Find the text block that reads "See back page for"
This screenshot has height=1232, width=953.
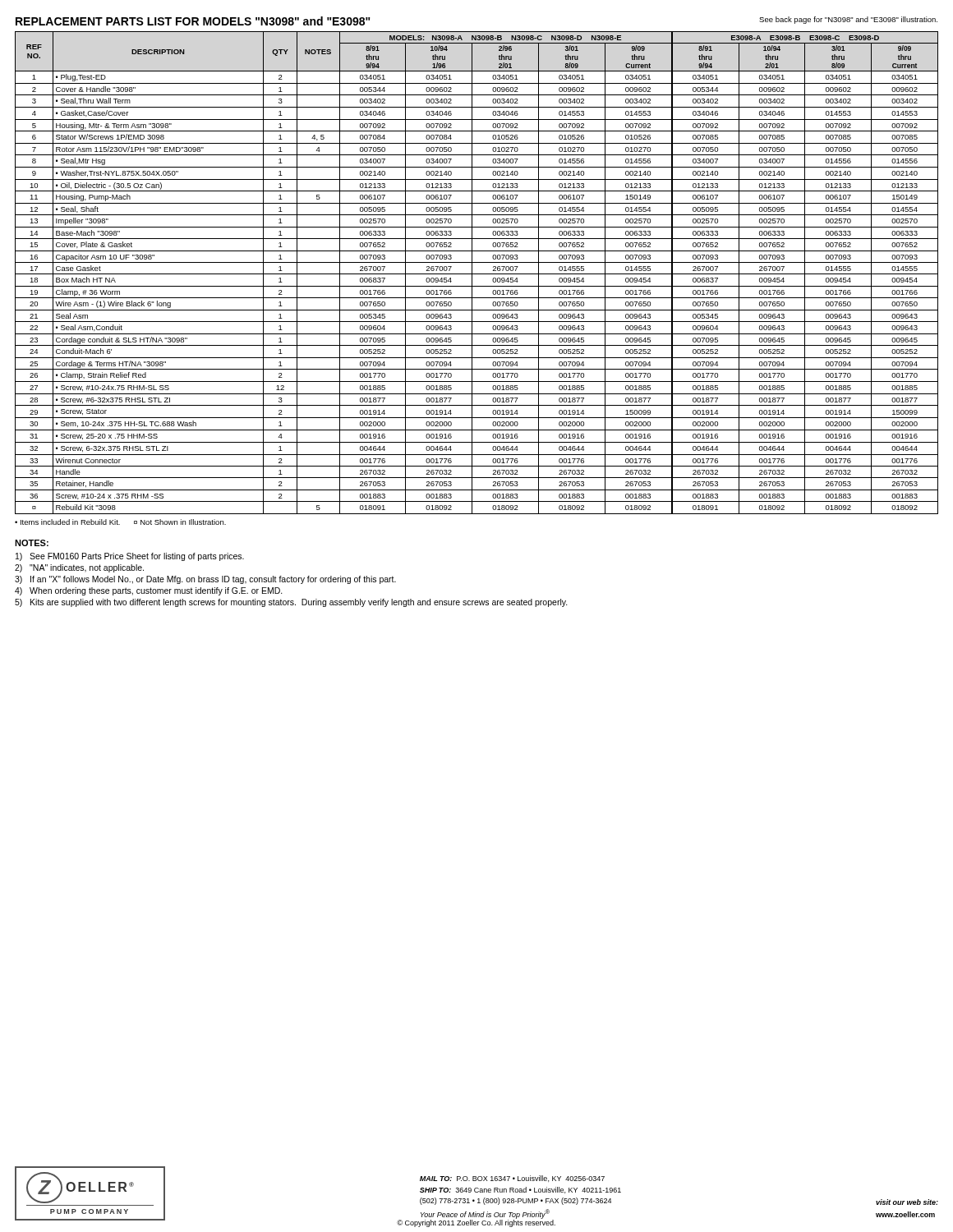(849, 19)
